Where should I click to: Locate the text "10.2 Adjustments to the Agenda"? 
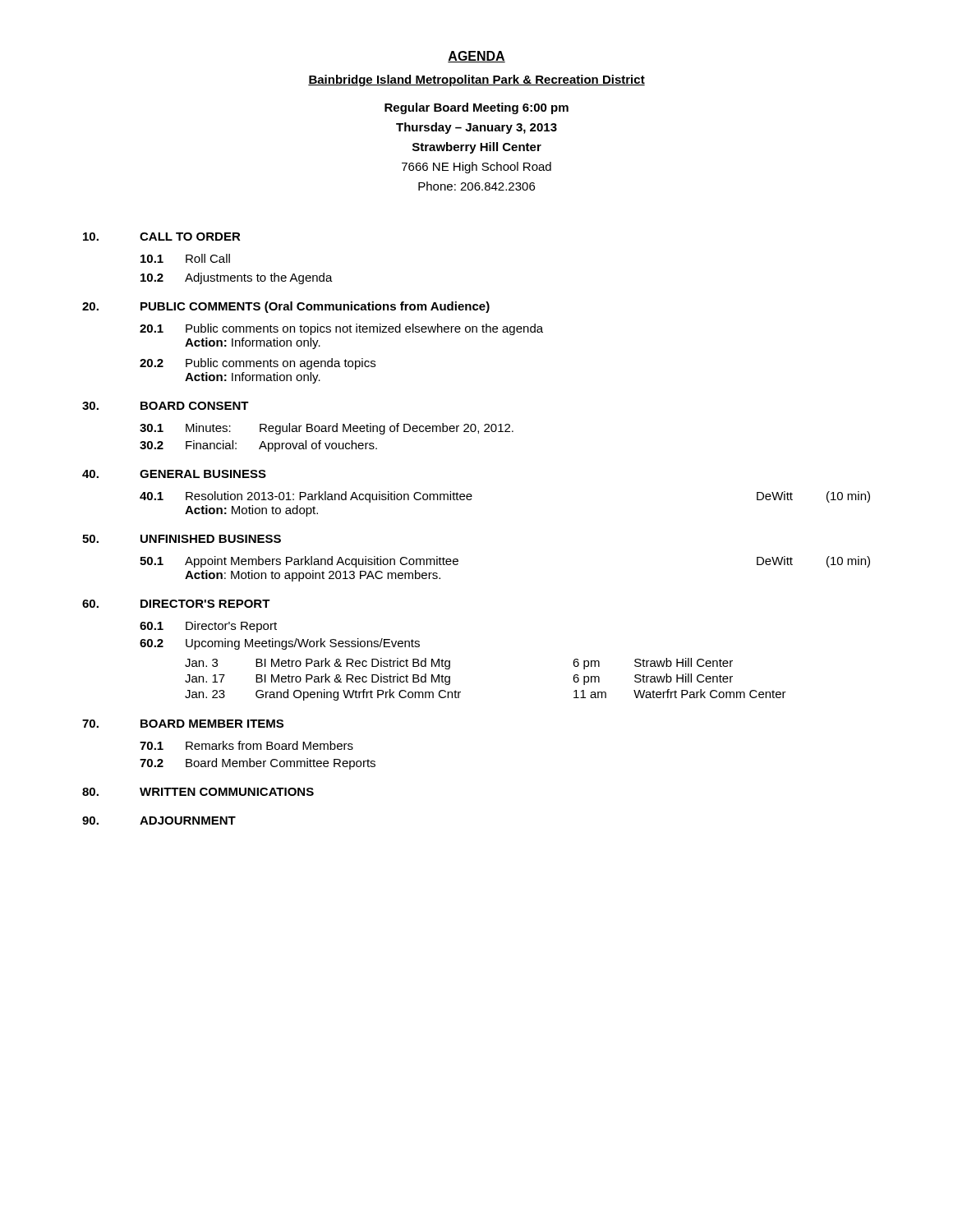pyautogui.click(x=237, y=278)
